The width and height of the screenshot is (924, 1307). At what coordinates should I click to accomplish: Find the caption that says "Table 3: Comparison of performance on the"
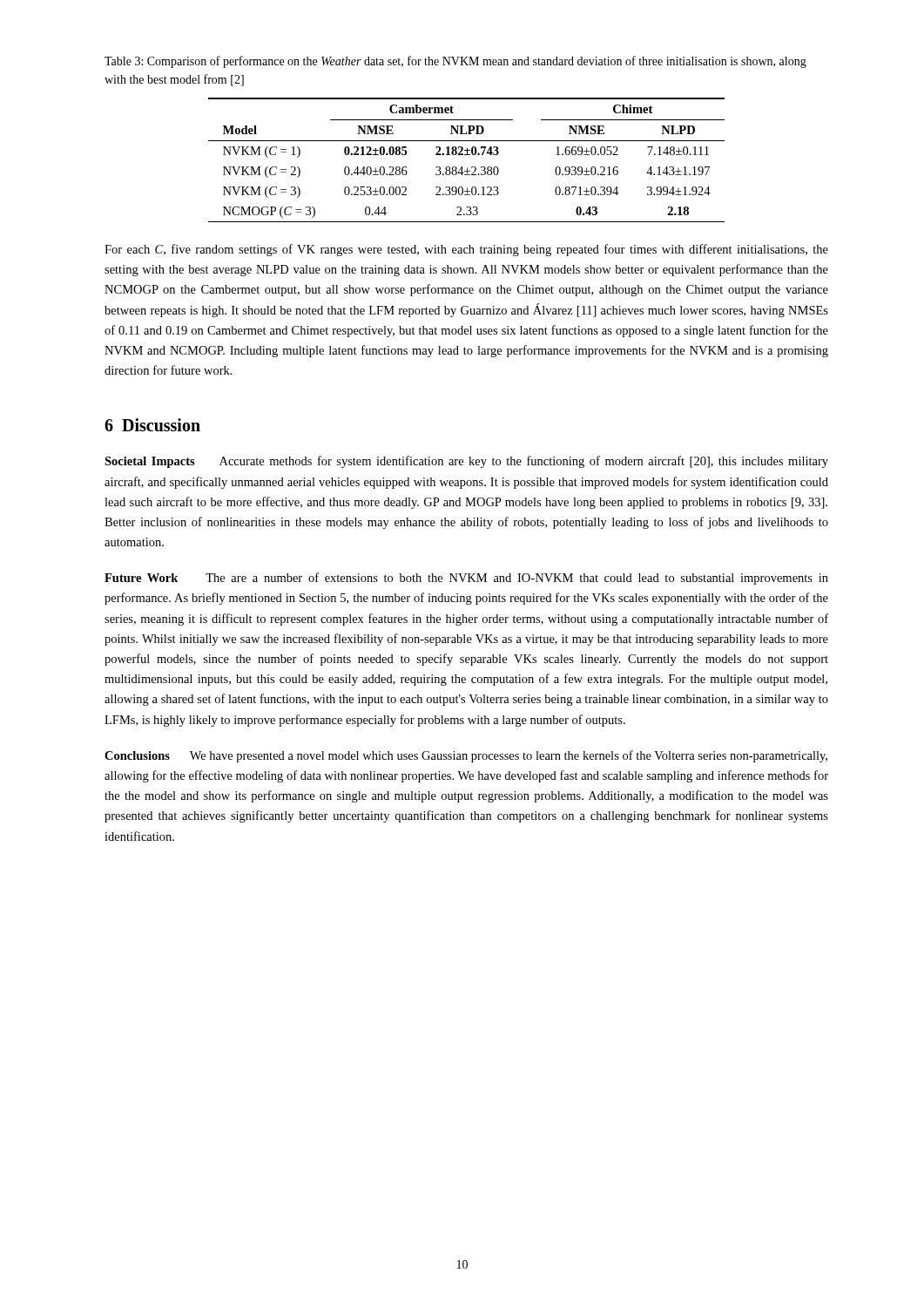pos(455,71)
